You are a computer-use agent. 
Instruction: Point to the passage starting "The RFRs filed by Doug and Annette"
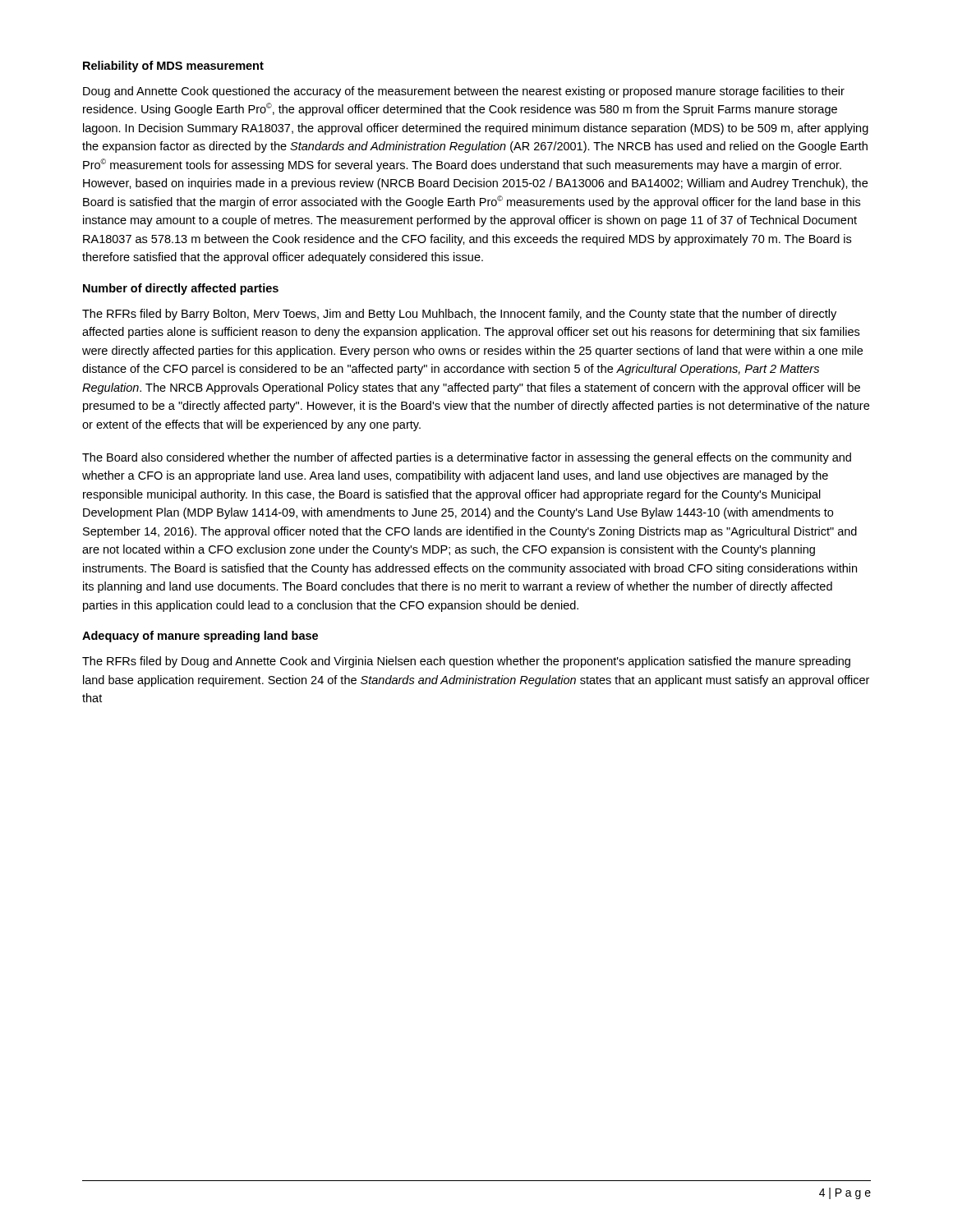pos(476,680)
